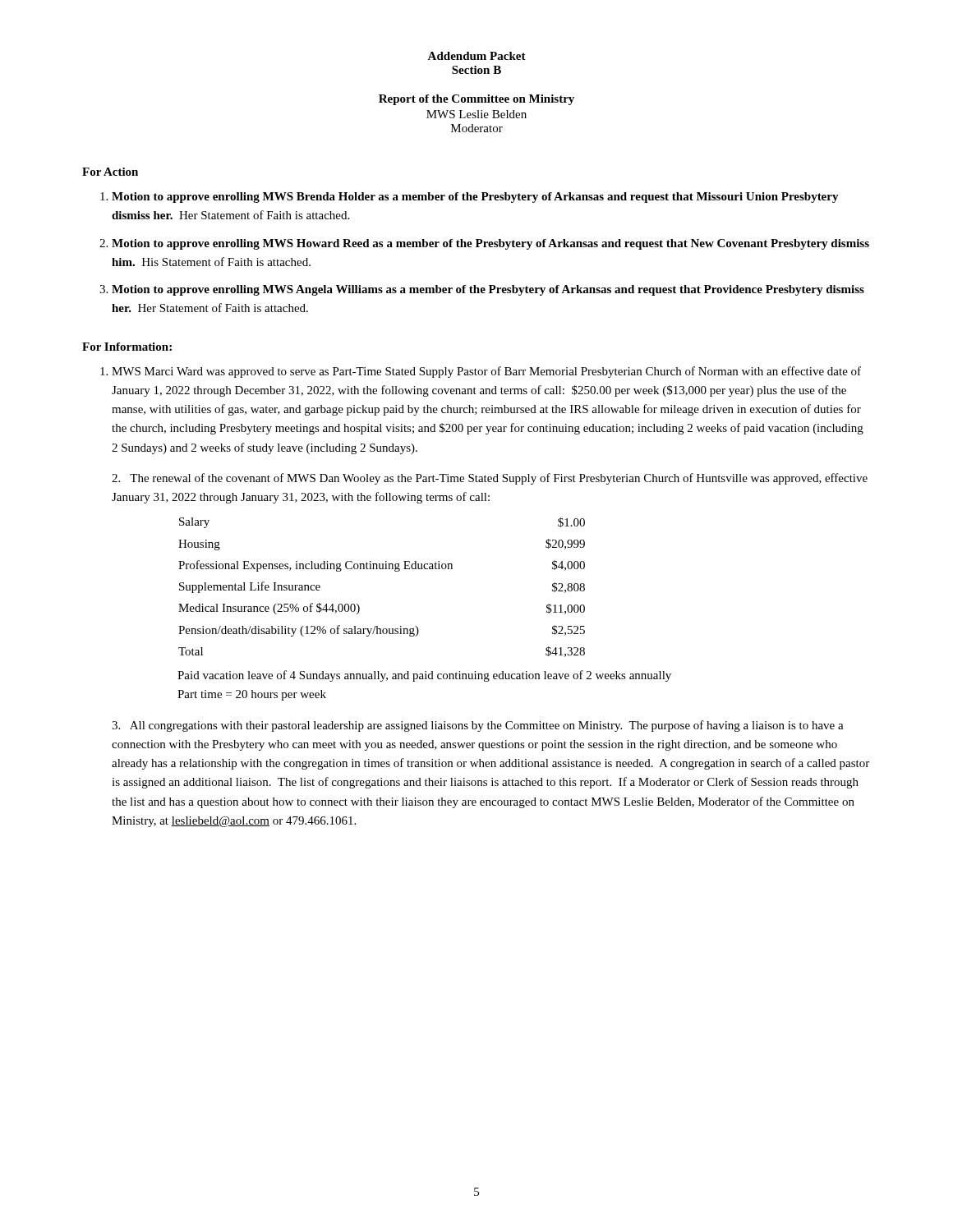The height and width of the screenshot is (1232, 953).
Task: Click where it says "For Information:"
Action: pos(127,346)
